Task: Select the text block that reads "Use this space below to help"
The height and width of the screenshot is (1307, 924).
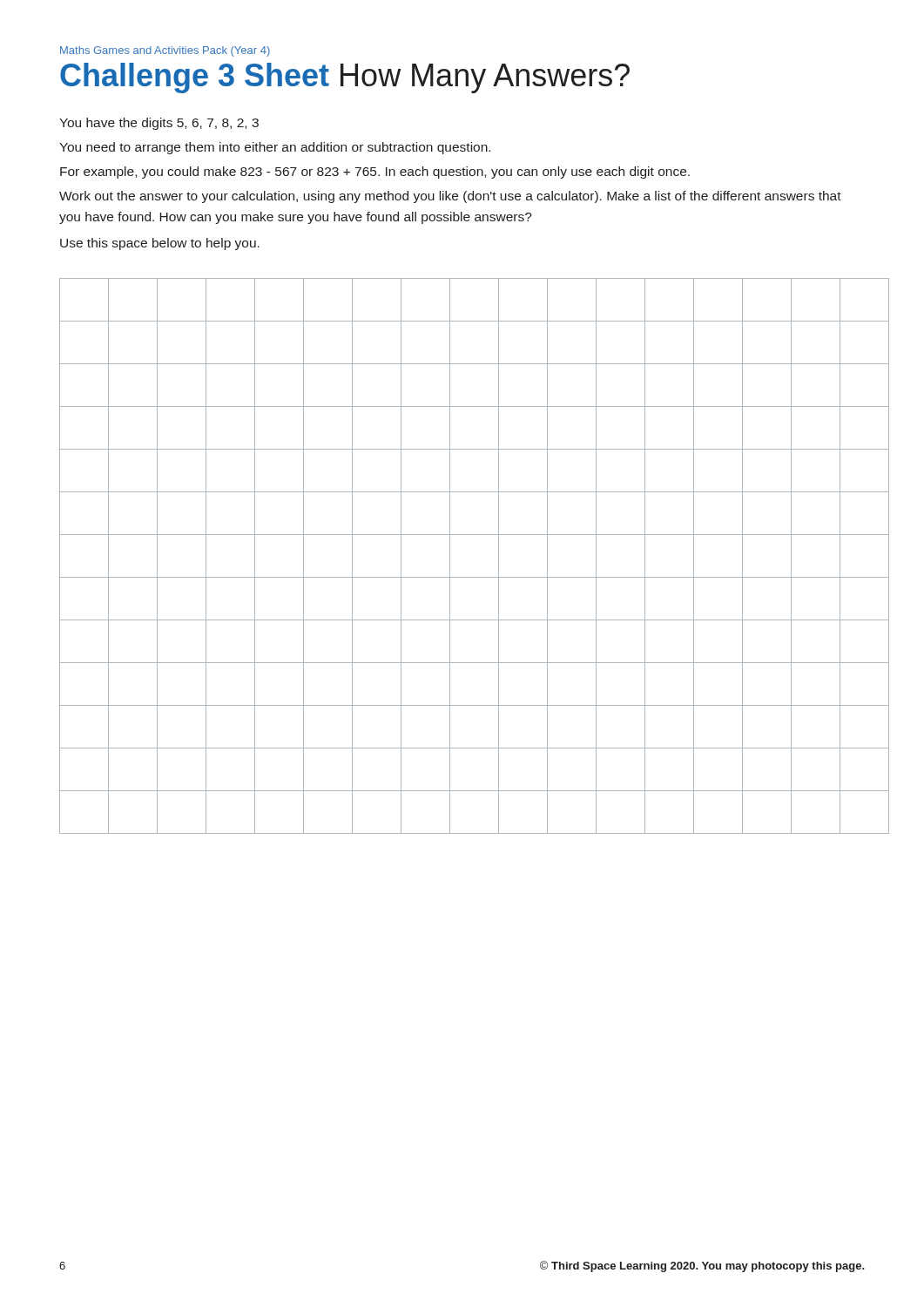Action: (x=160, y=244)
